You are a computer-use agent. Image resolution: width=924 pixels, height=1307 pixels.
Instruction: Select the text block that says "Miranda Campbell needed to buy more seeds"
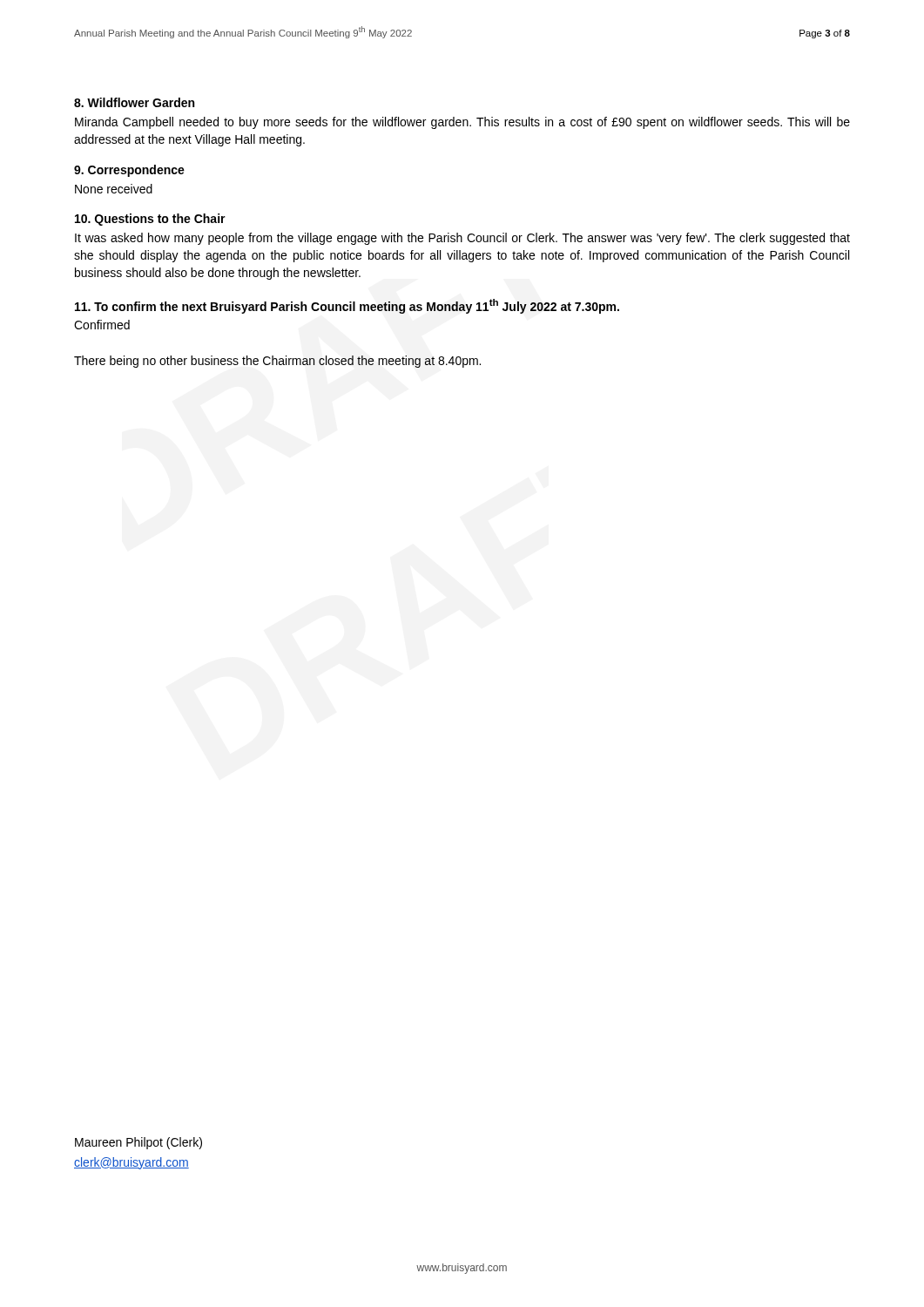point(462,131)
